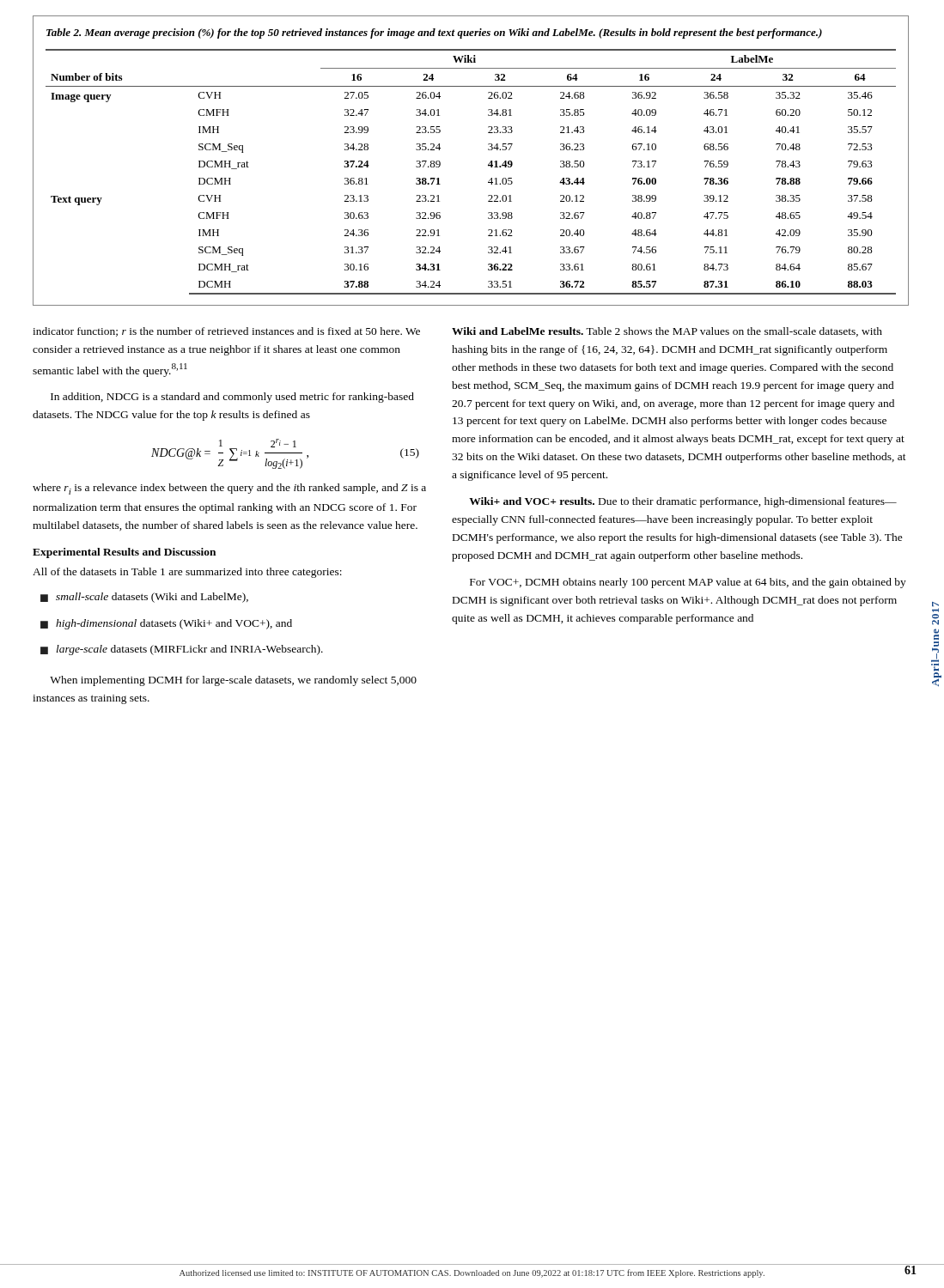Locate the text block with the text "indicator function; r is the number of"
The image size is (944, 1288).
point(226,332)
